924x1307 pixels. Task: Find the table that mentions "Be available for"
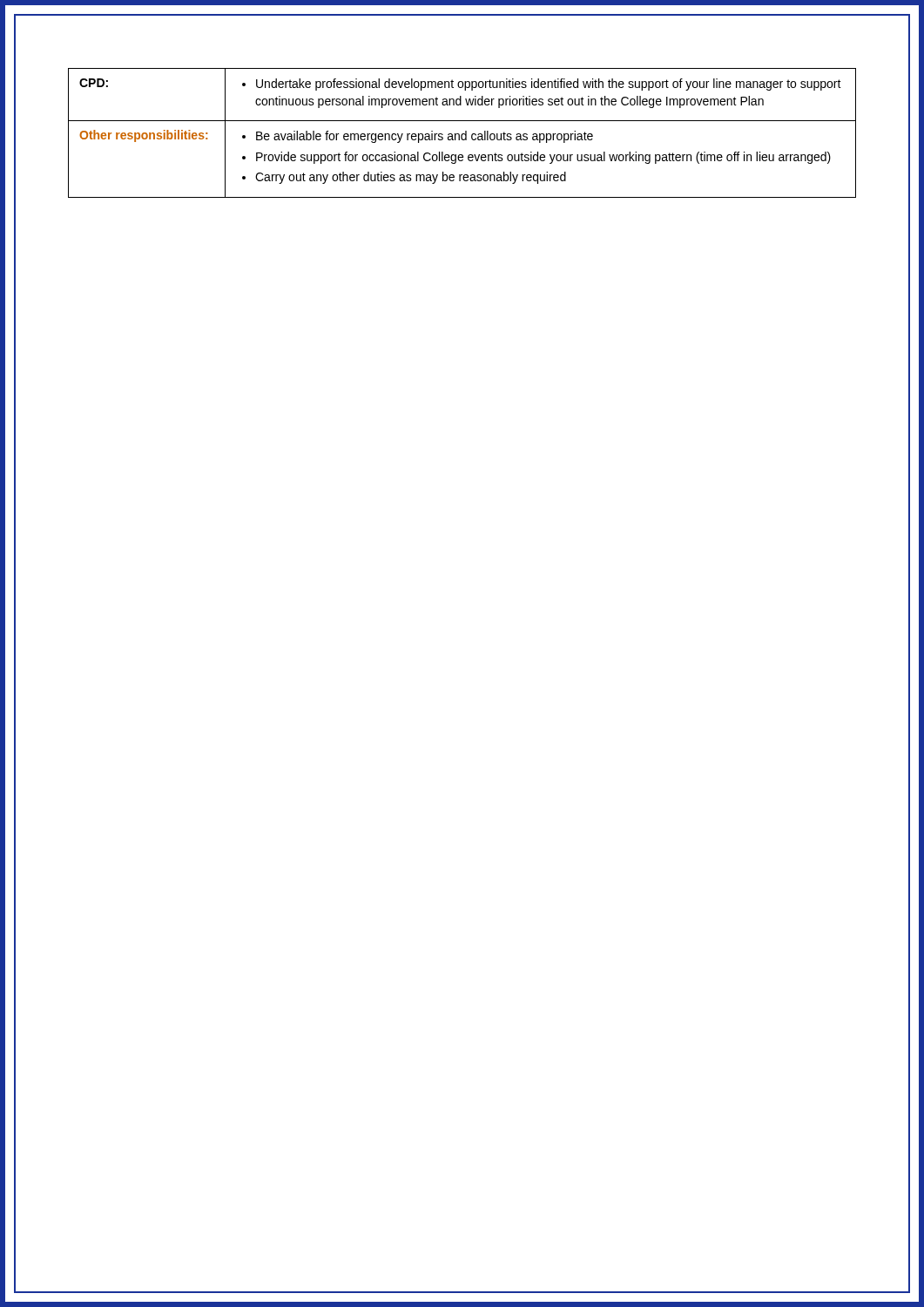point(462,133)
